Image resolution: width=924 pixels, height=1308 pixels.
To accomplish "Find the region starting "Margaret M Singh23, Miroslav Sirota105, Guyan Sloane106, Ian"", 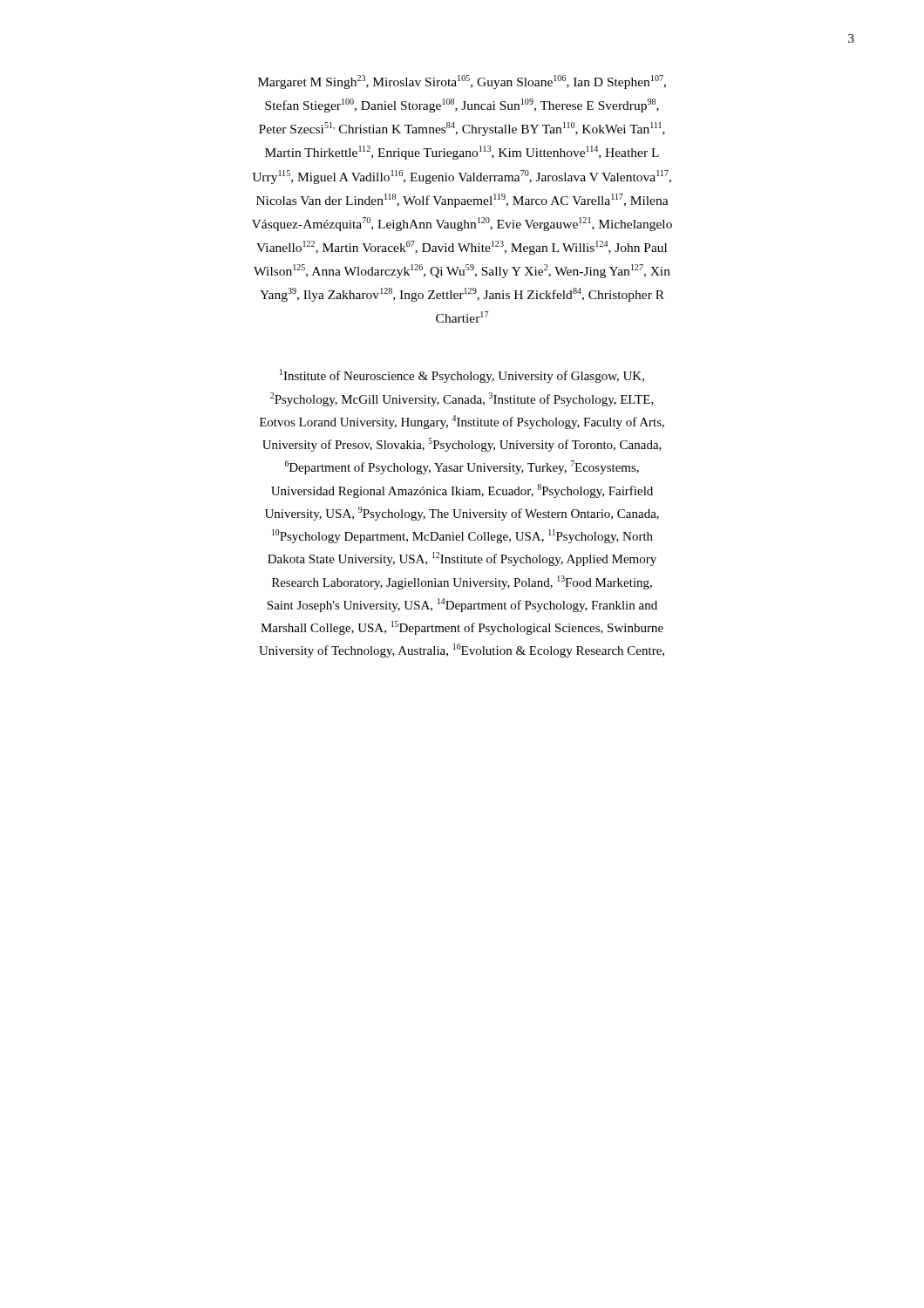I will [x=462, y=199].
